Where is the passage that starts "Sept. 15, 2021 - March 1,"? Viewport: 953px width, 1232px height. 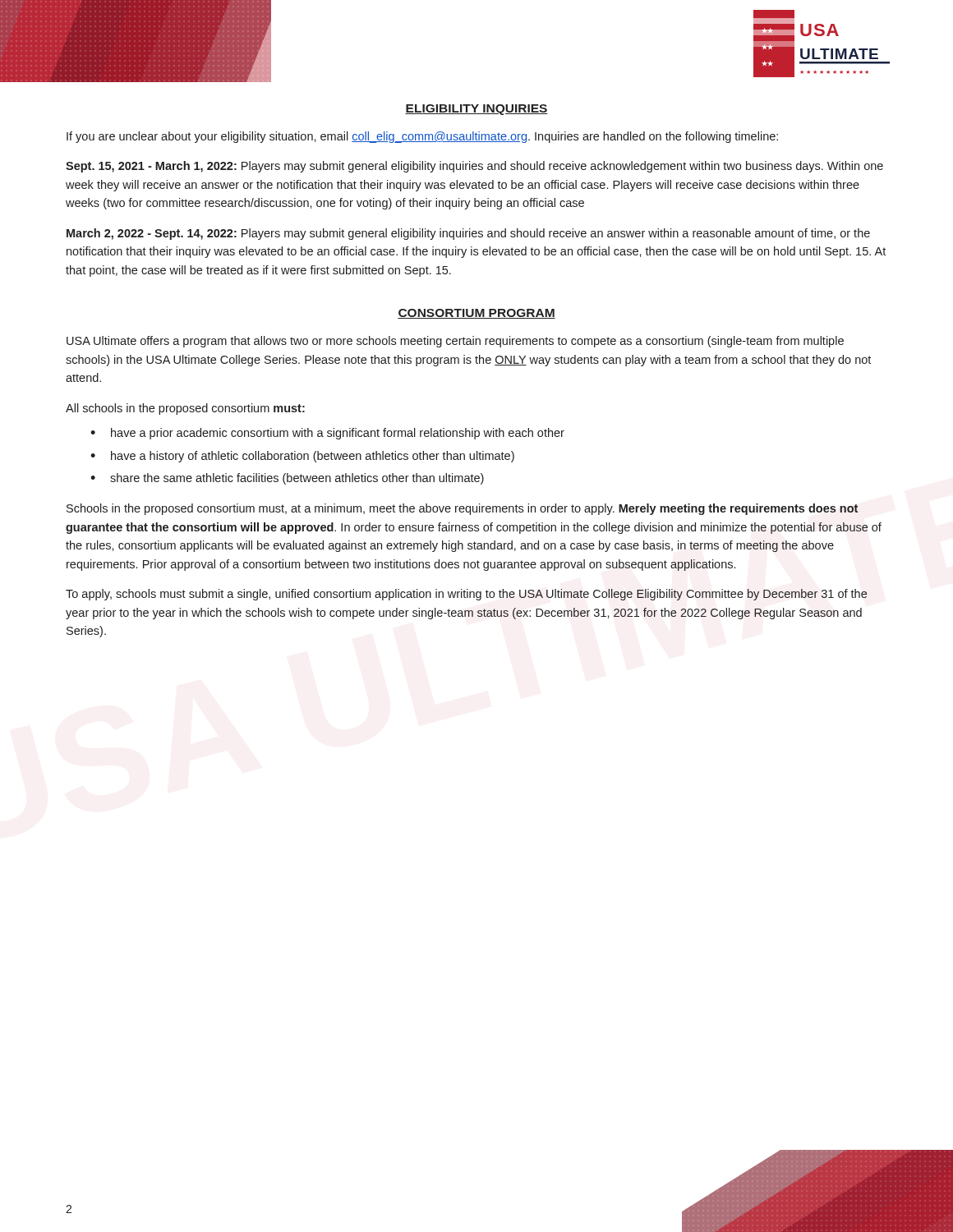pyautogui.click(x=475, y=185)
